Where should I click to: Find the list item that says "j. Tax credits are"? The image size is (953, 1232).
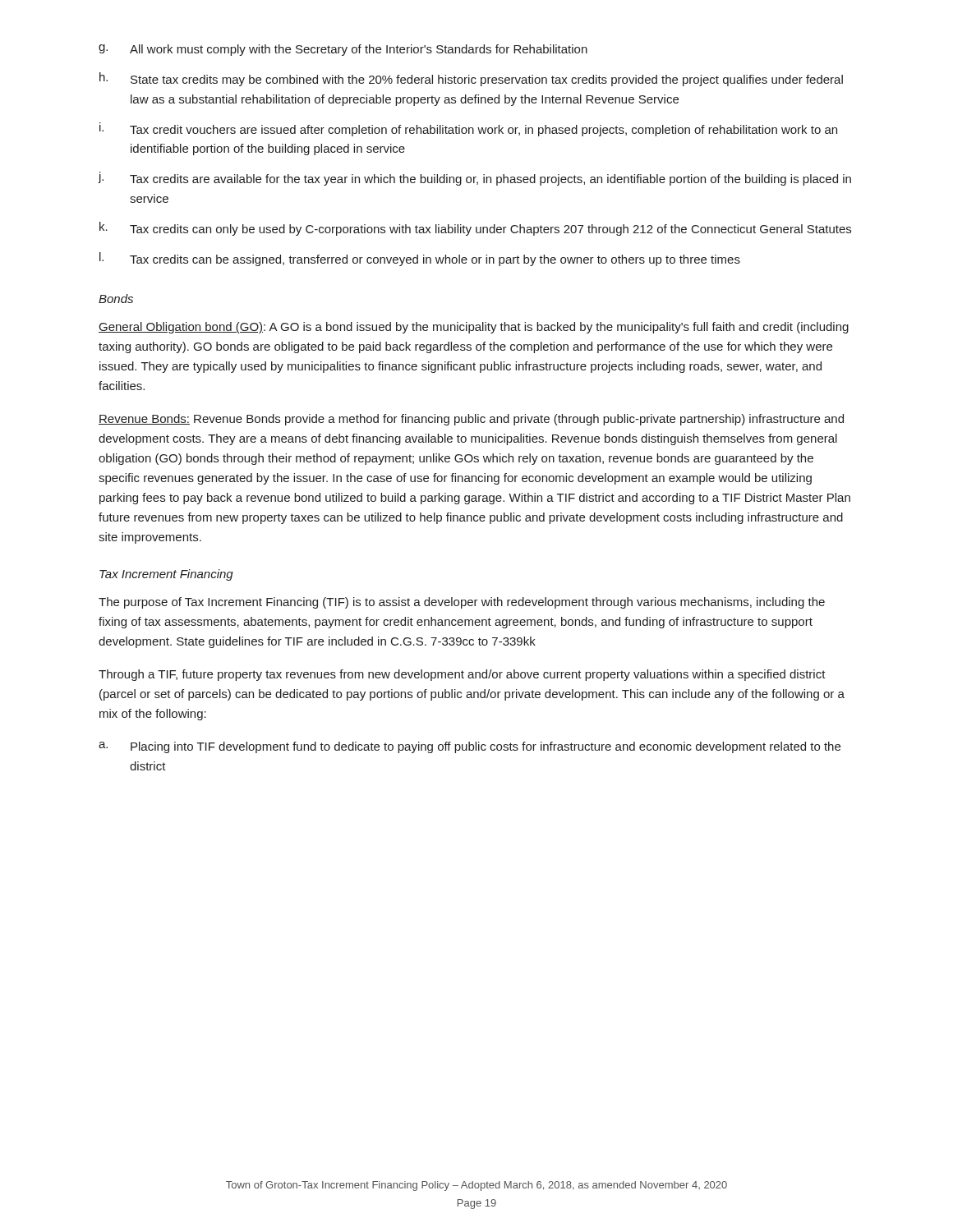coord(476,188)
